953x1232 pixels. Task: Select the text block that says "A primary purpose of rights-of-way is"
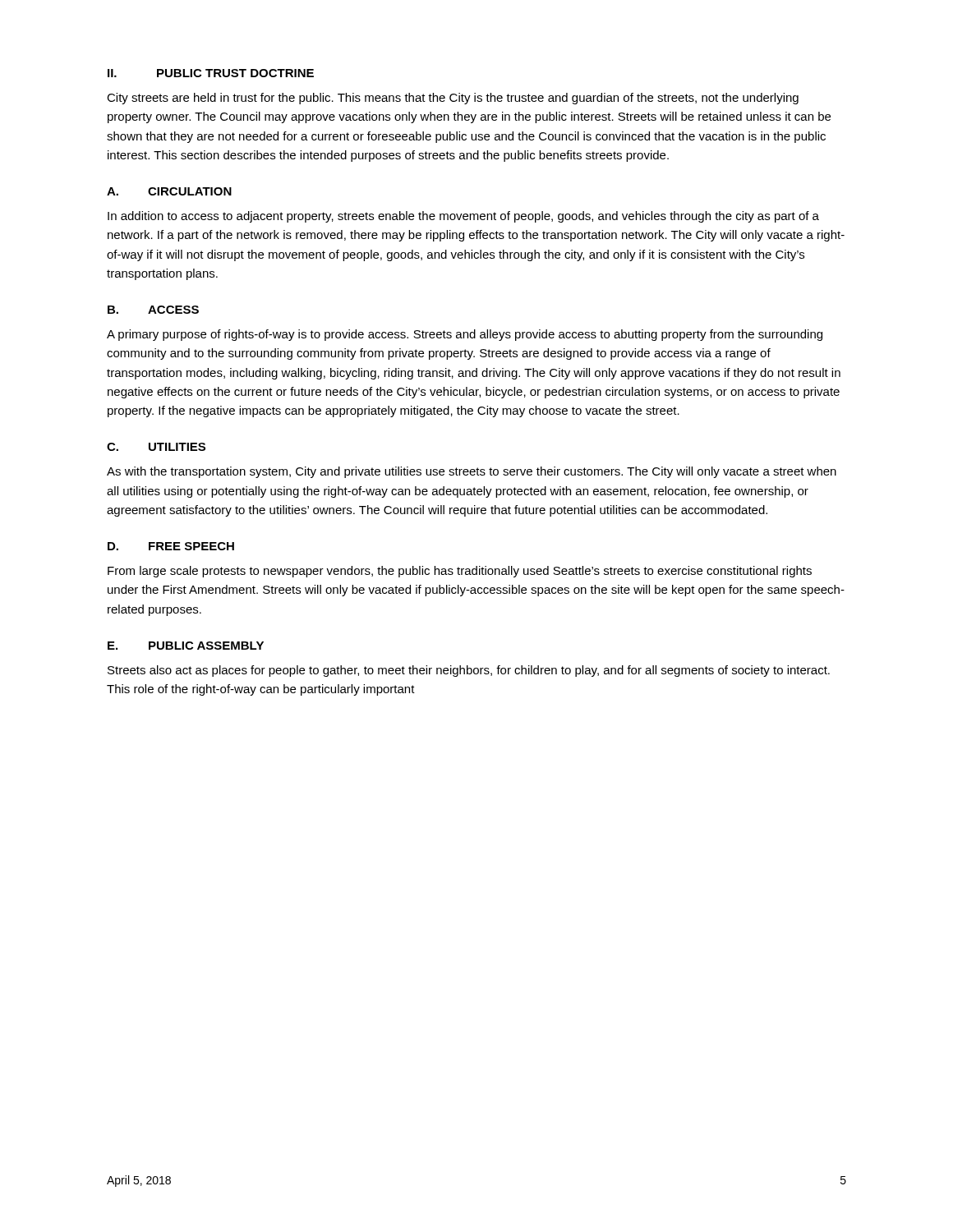[x=474, y=372]
